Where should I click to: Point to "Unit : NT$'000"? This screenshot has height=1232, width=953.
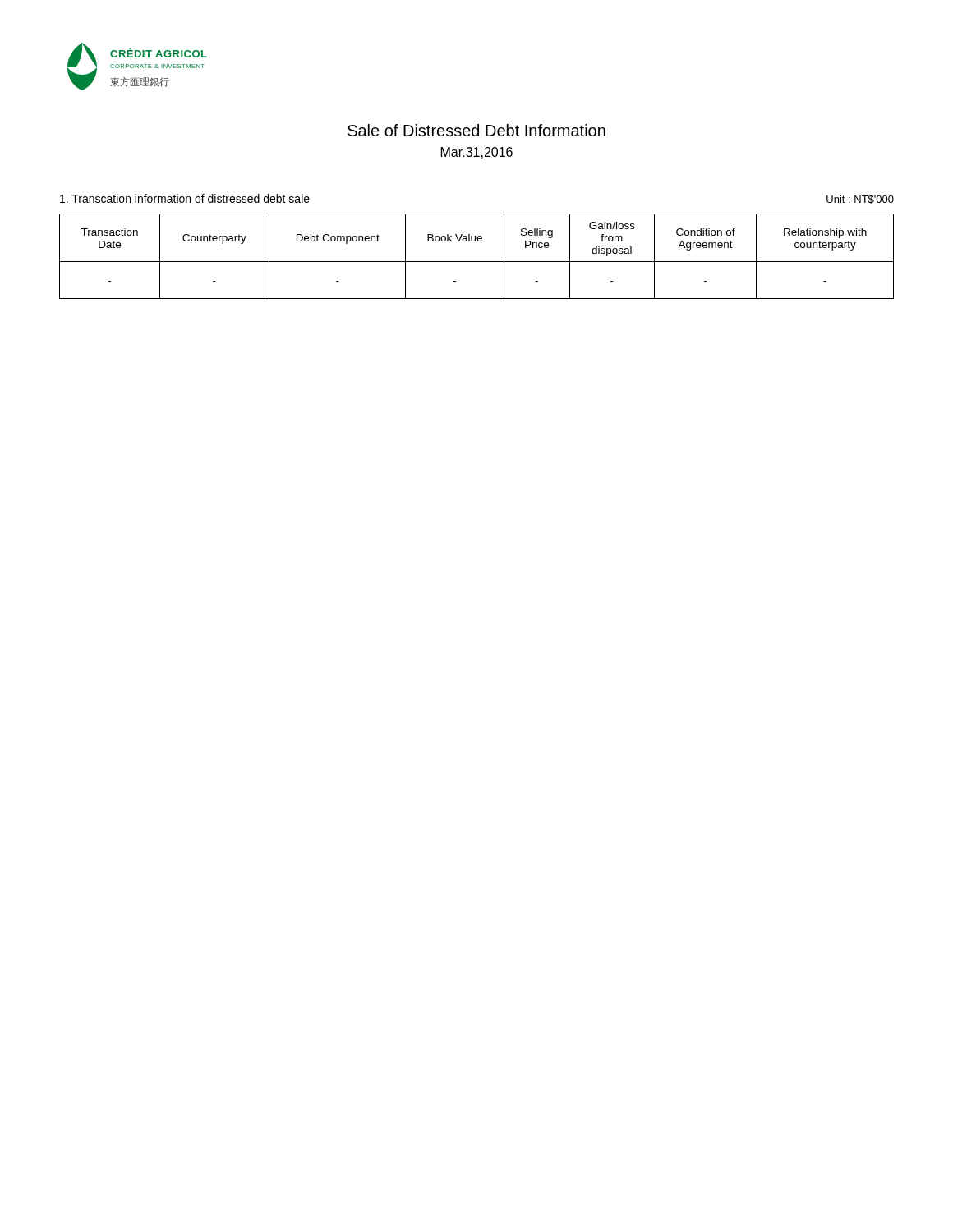[x=860, y=199]
